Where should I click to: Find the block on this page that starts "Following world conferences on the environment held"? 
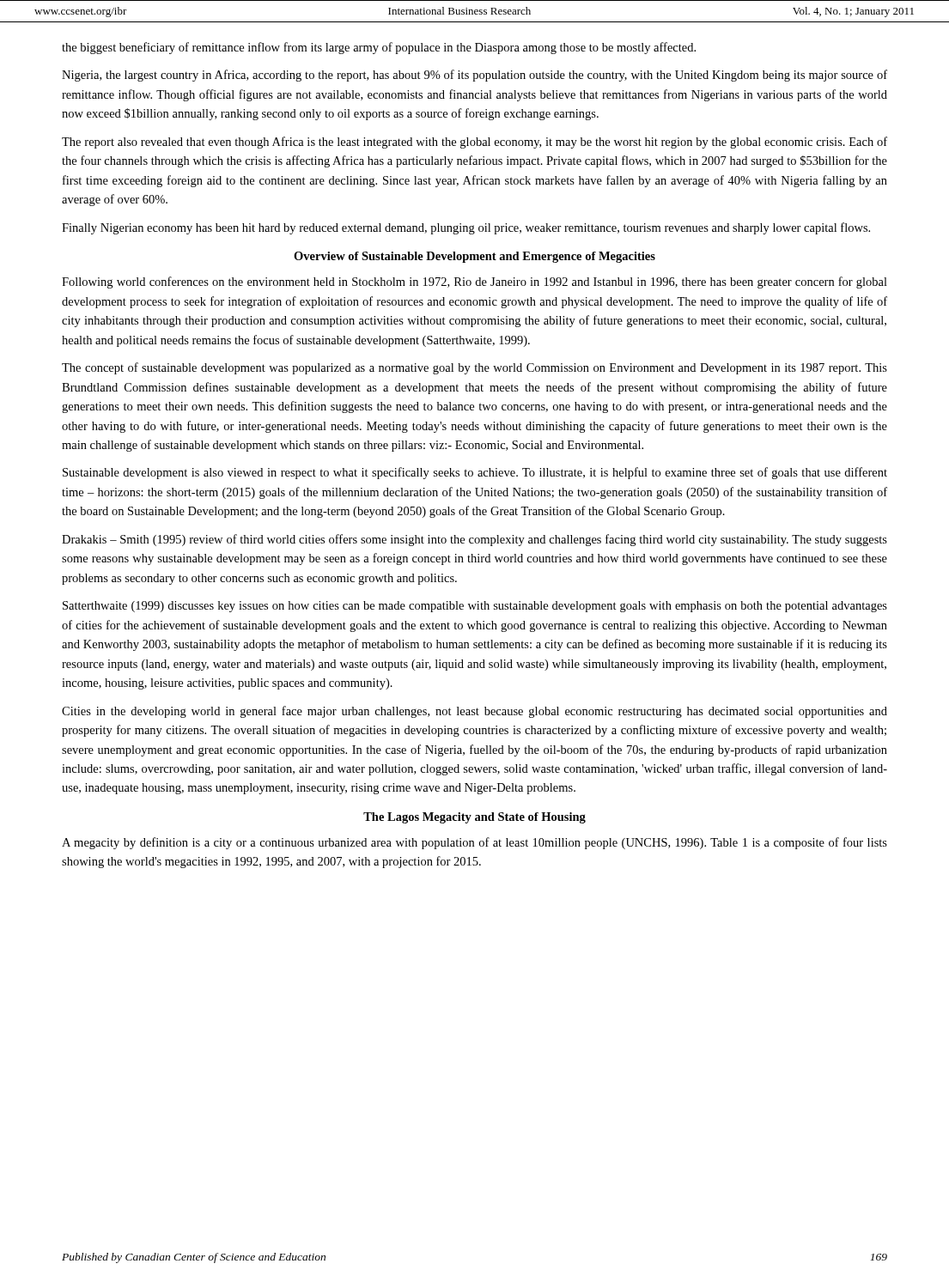click(474, 311)
